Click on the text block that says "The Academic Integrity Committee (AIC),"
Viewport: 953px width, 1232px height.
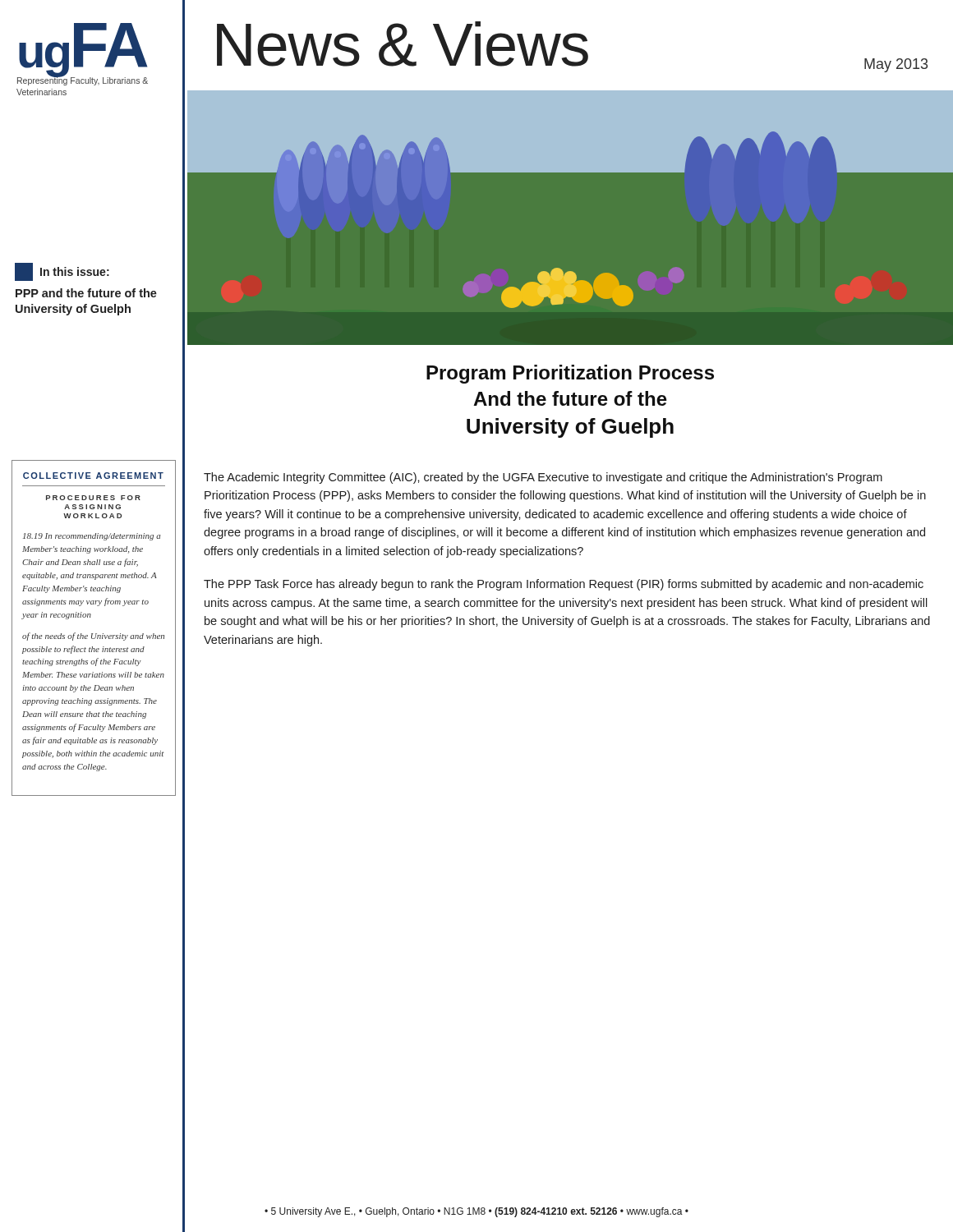tap(571, 559)
